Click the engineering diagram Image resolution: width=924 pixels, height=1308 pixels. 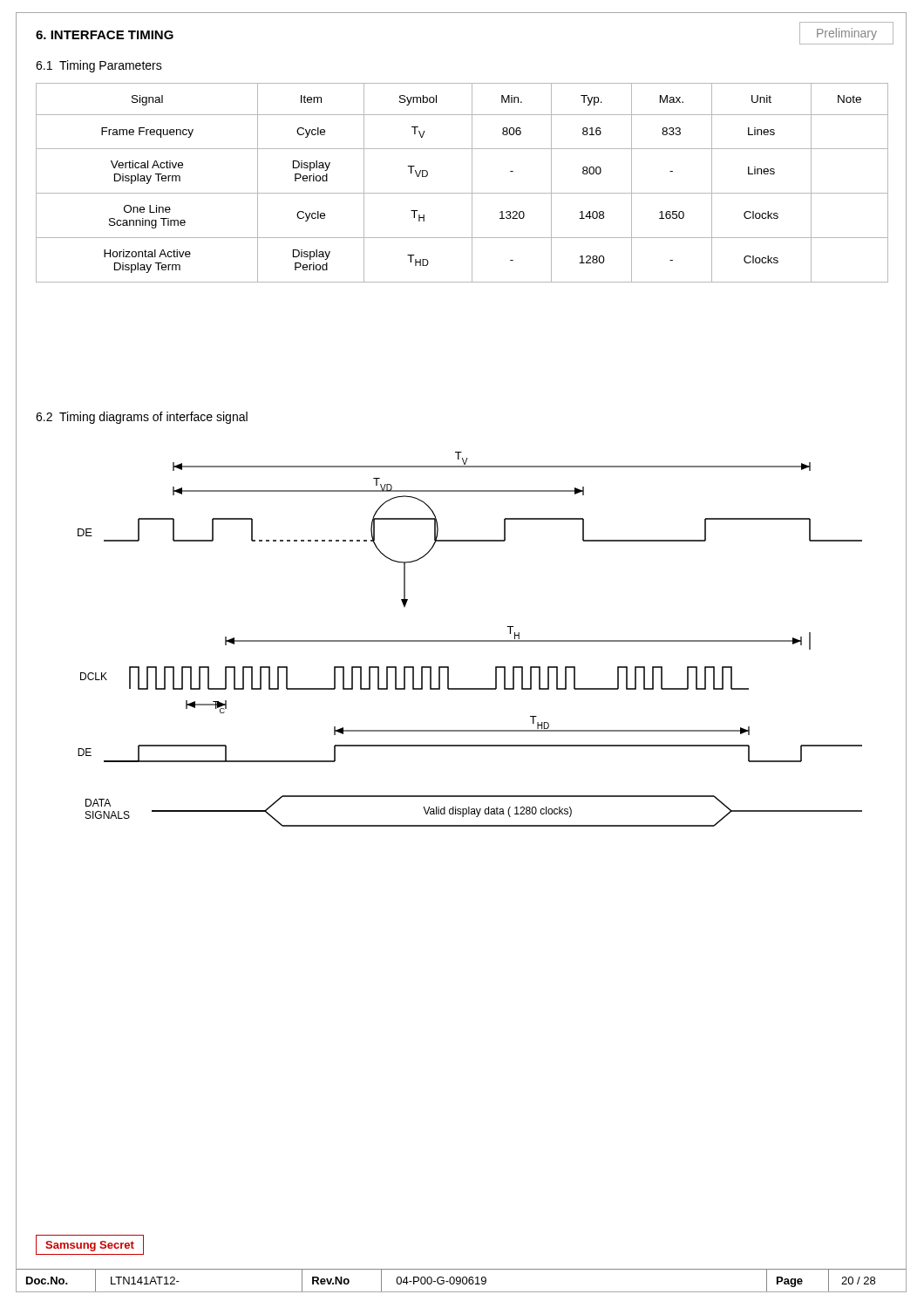tap(461, 680)
